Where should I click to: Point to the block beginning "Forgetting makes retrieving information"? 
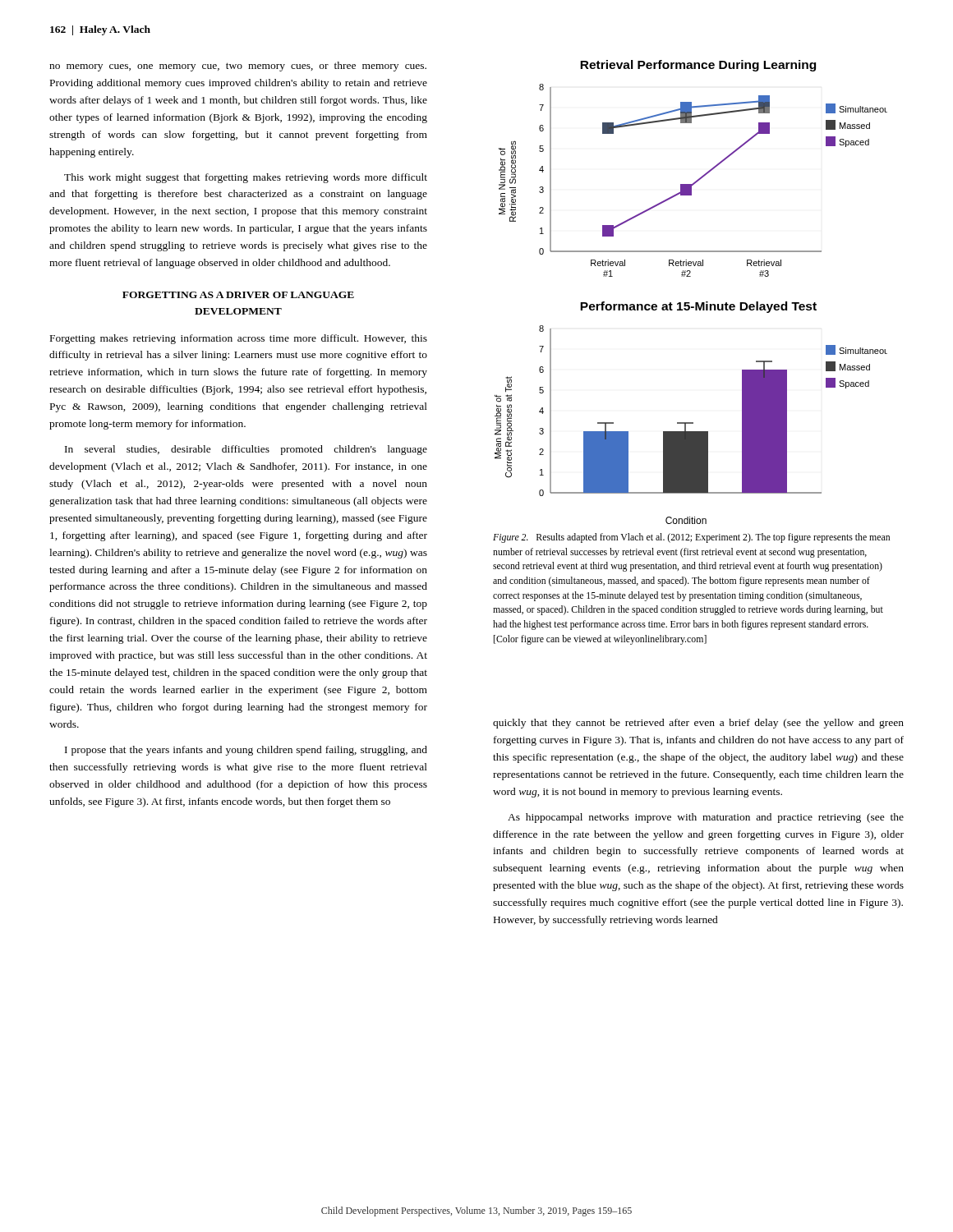point(238,381)
